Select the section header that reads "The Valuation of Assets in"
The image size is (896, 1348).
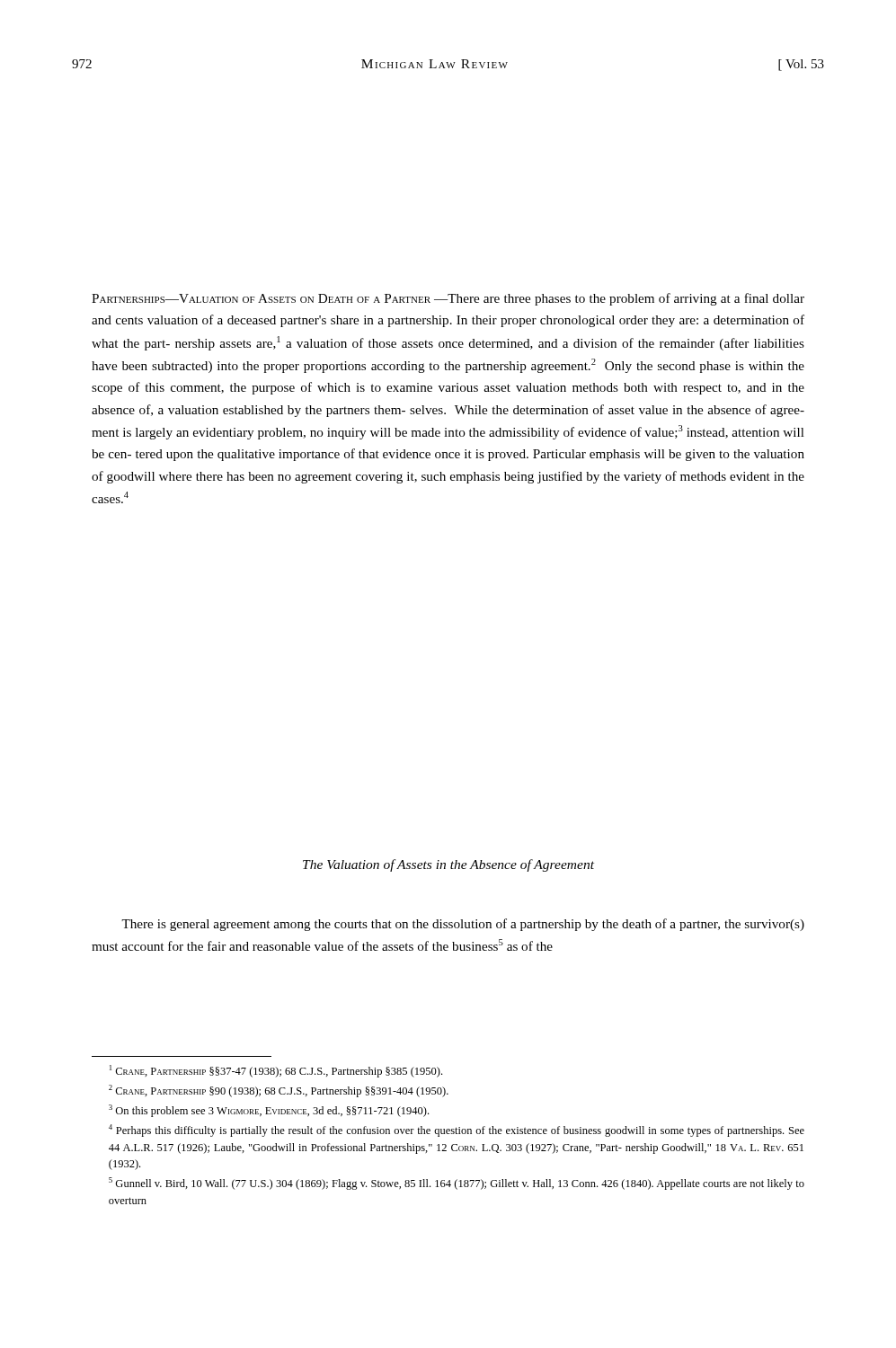click(x=448, y=864)
